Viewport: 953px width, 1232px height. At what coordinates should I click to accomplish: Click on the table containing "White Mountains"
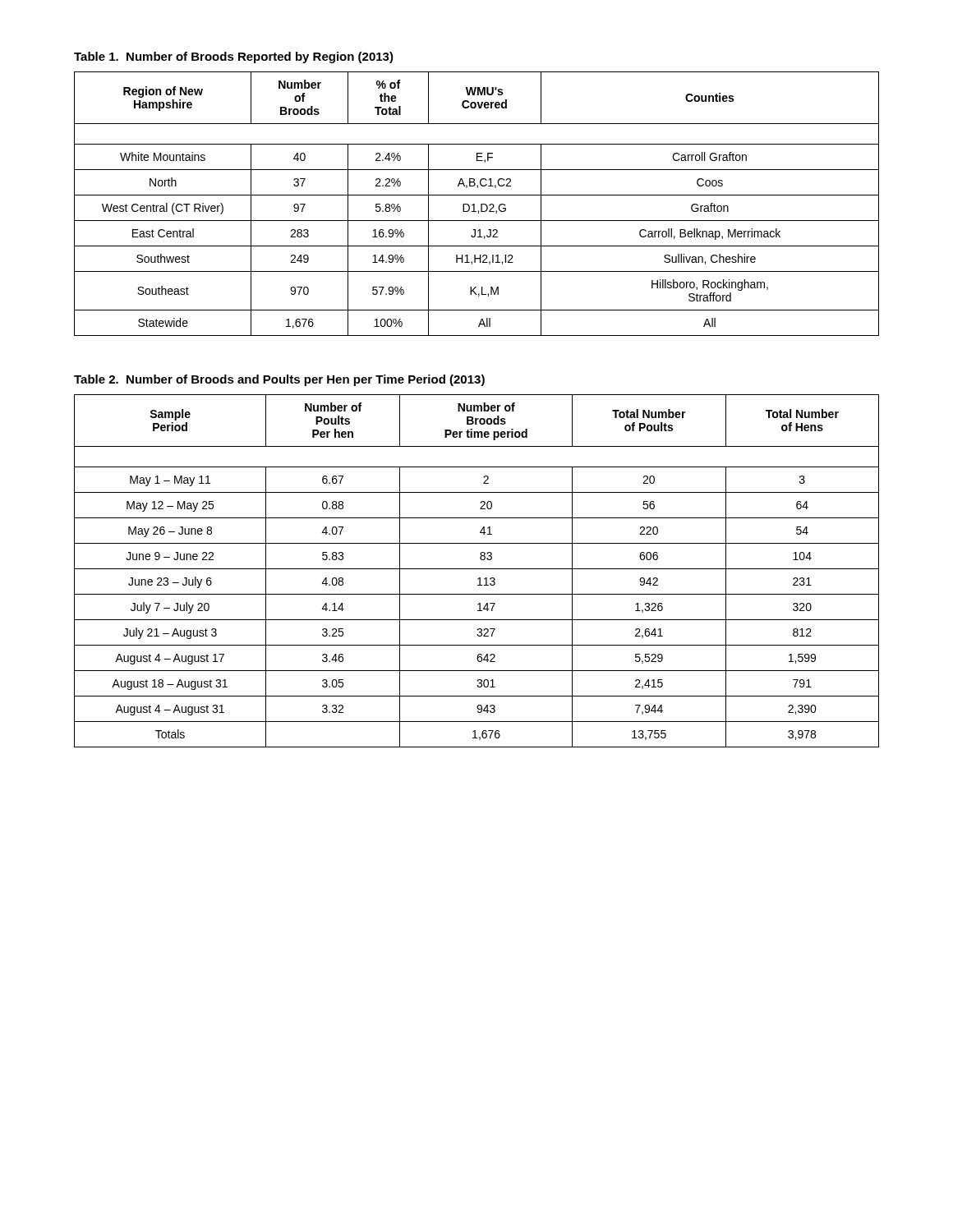[x=476, y=204]
